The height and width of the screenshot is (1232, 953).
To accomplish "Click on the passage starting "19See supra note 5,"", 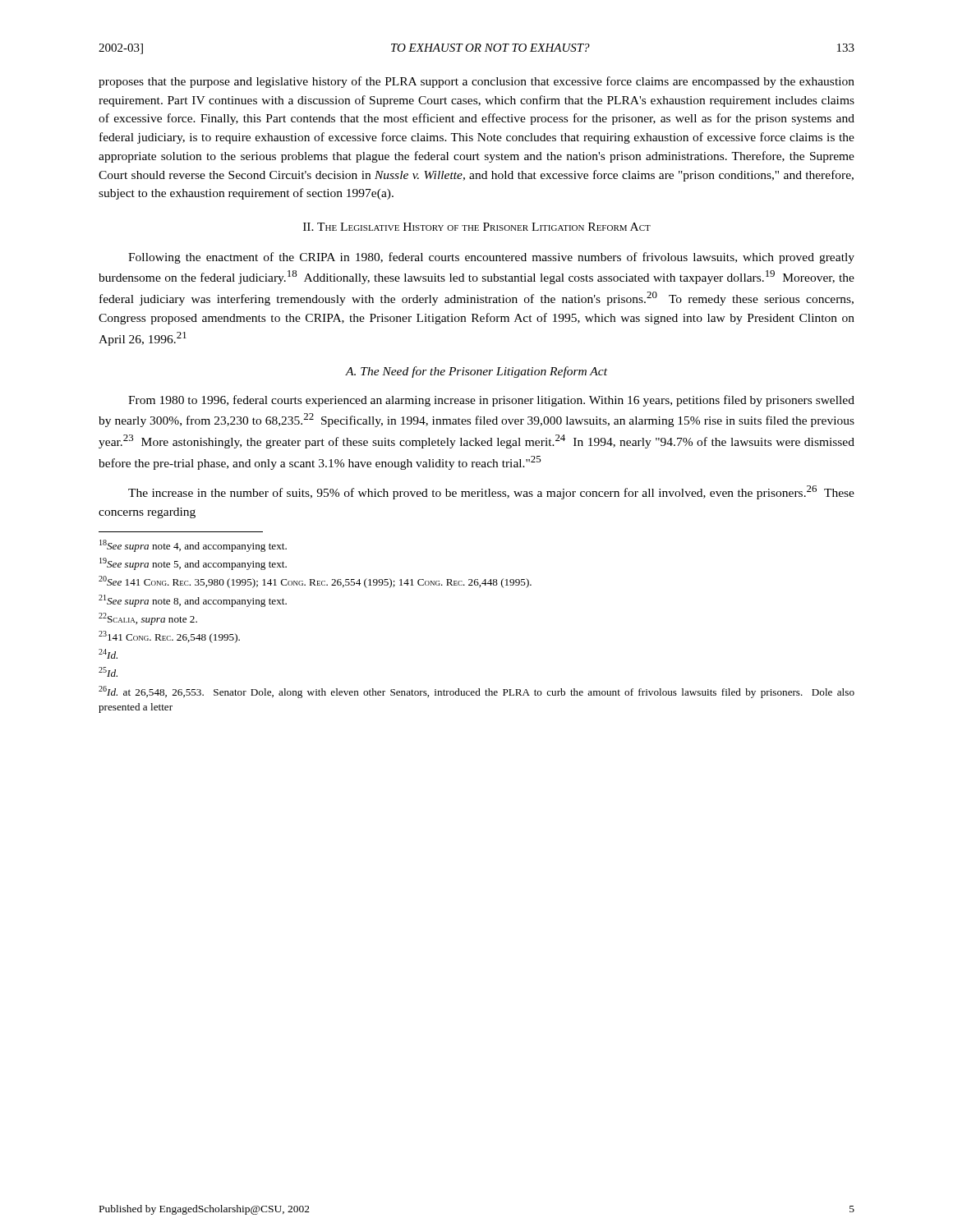I will click(193, 563).
